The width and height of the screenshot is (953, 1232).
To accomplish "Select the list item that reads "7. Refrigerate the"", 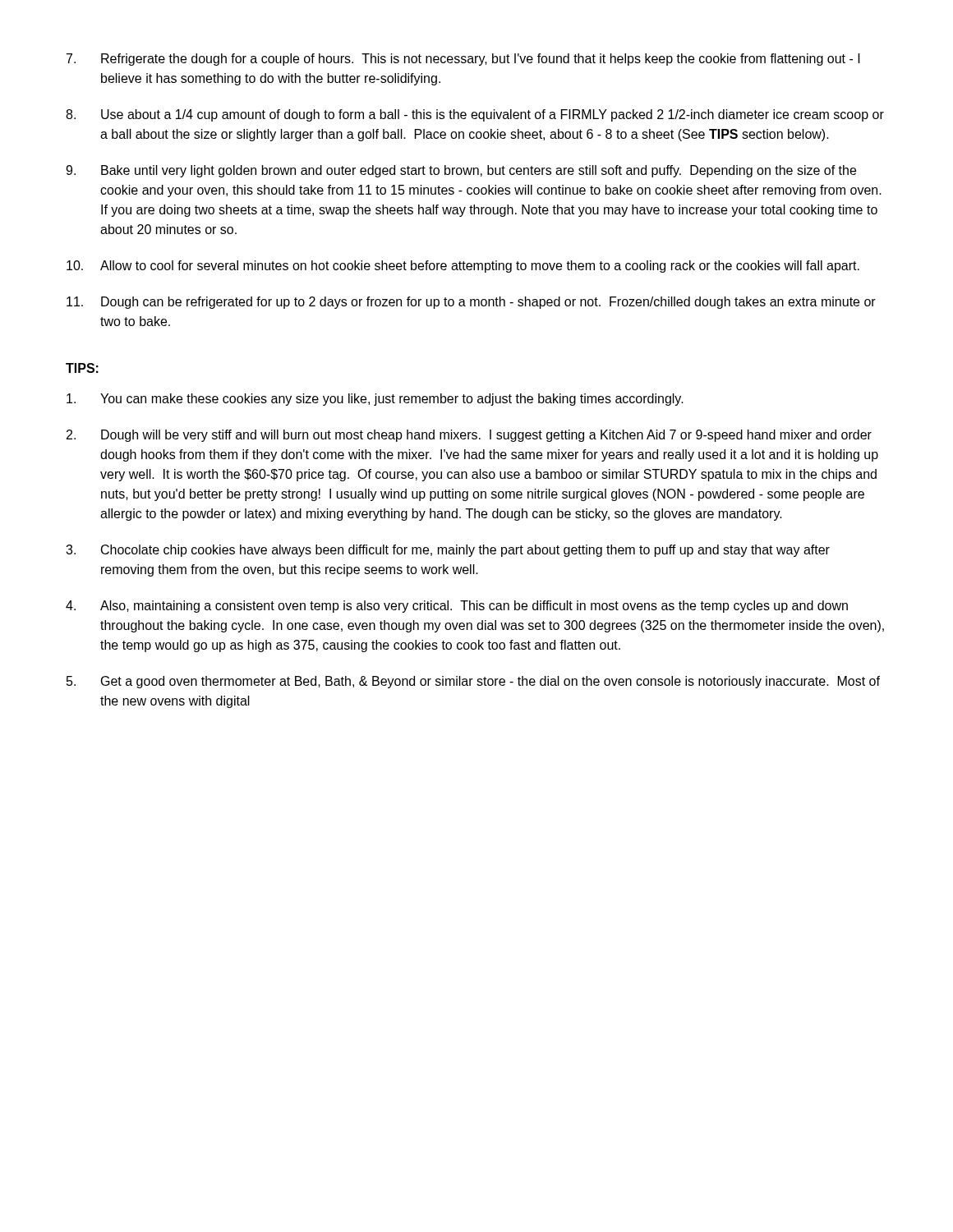I will click(476, 69).
